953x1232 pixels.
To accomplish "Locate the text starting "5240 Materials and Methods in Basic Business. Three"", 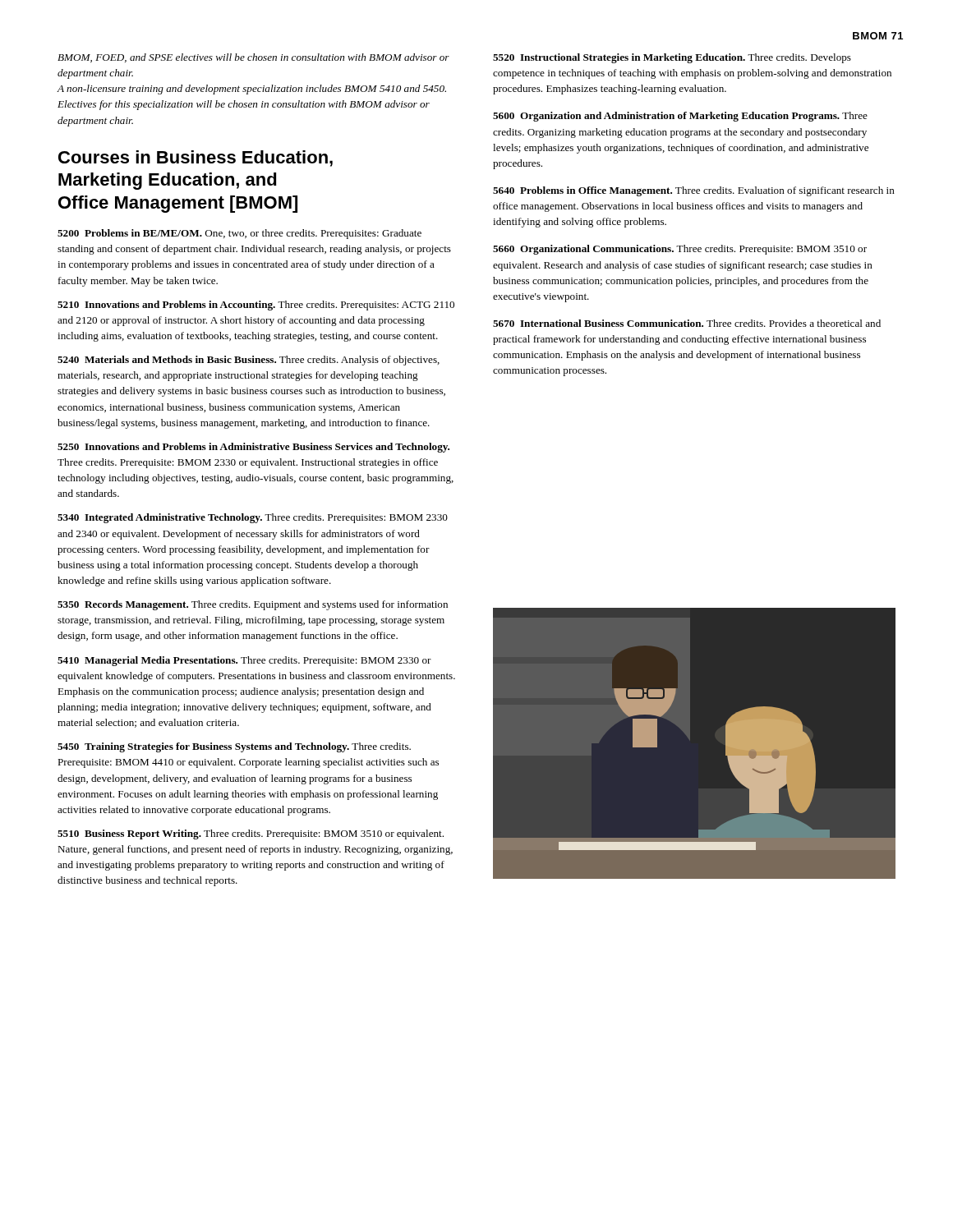I will click(x=252, y=391).
